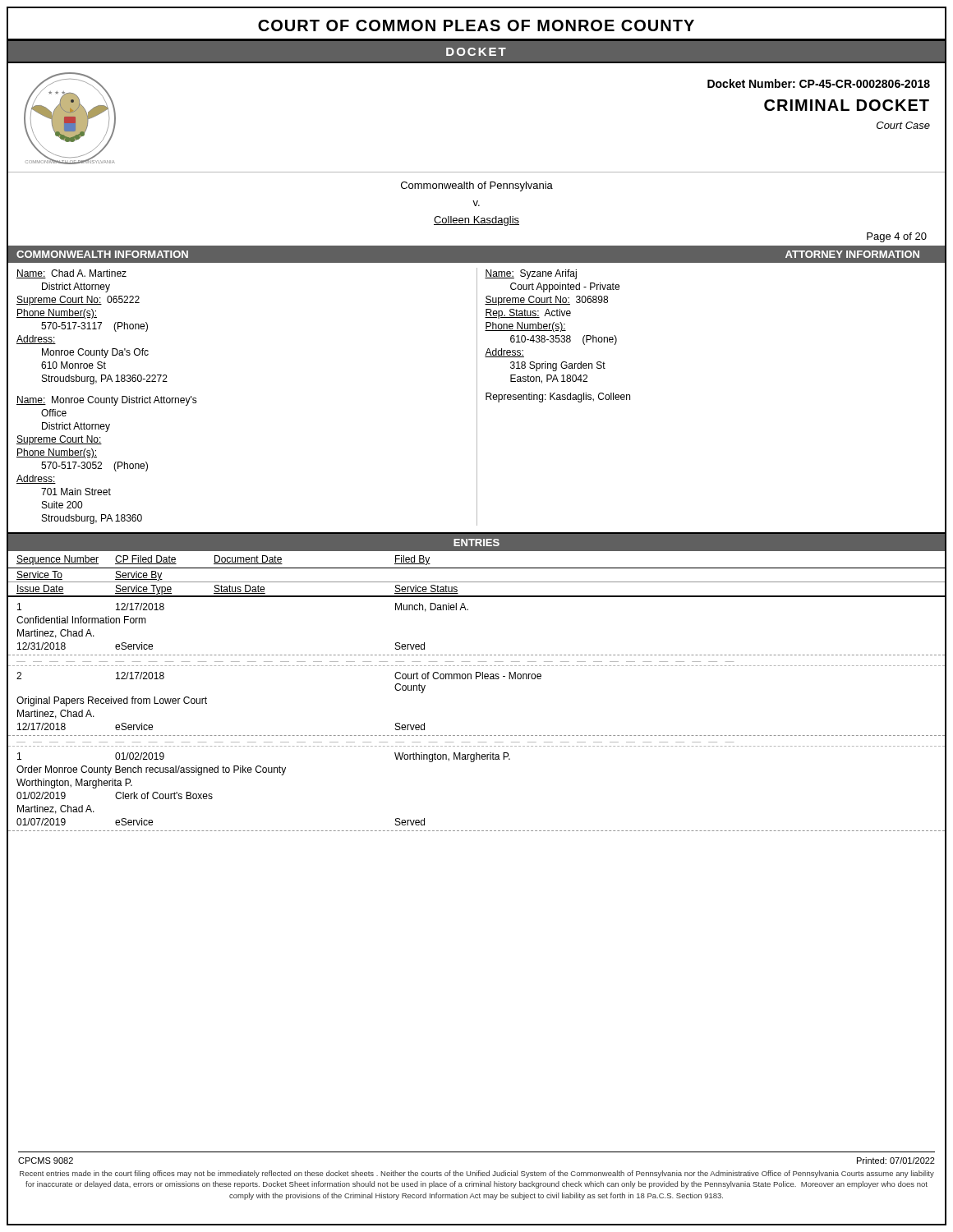Screen dimensions: 1232x953
Task: Locate the illustration
Action: coord(76,120)
